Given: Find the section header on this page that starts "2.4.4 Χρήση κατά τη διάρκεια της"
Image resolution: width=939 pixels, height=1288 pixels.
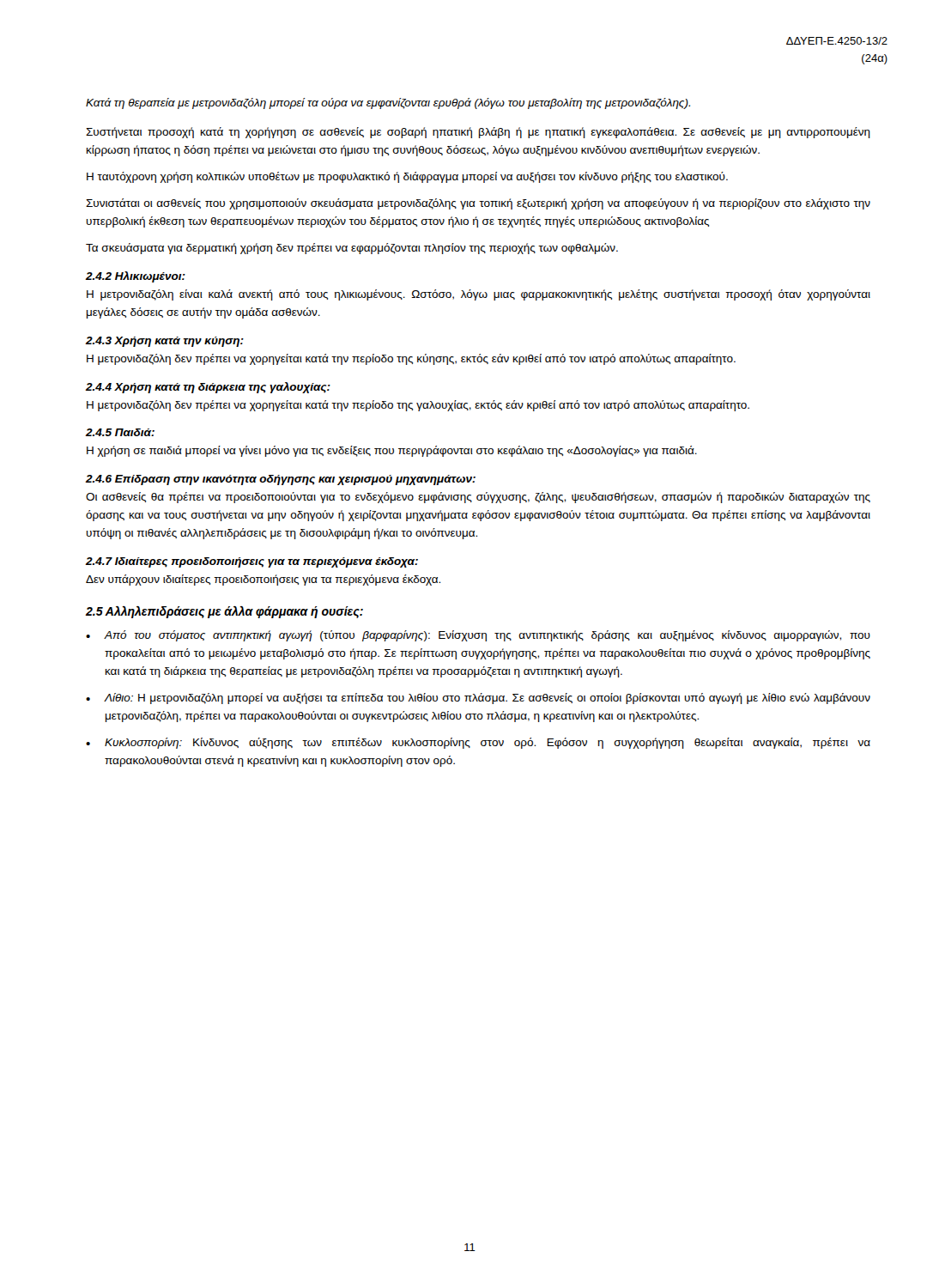Looking at the screenshot, I should point(208,386).
